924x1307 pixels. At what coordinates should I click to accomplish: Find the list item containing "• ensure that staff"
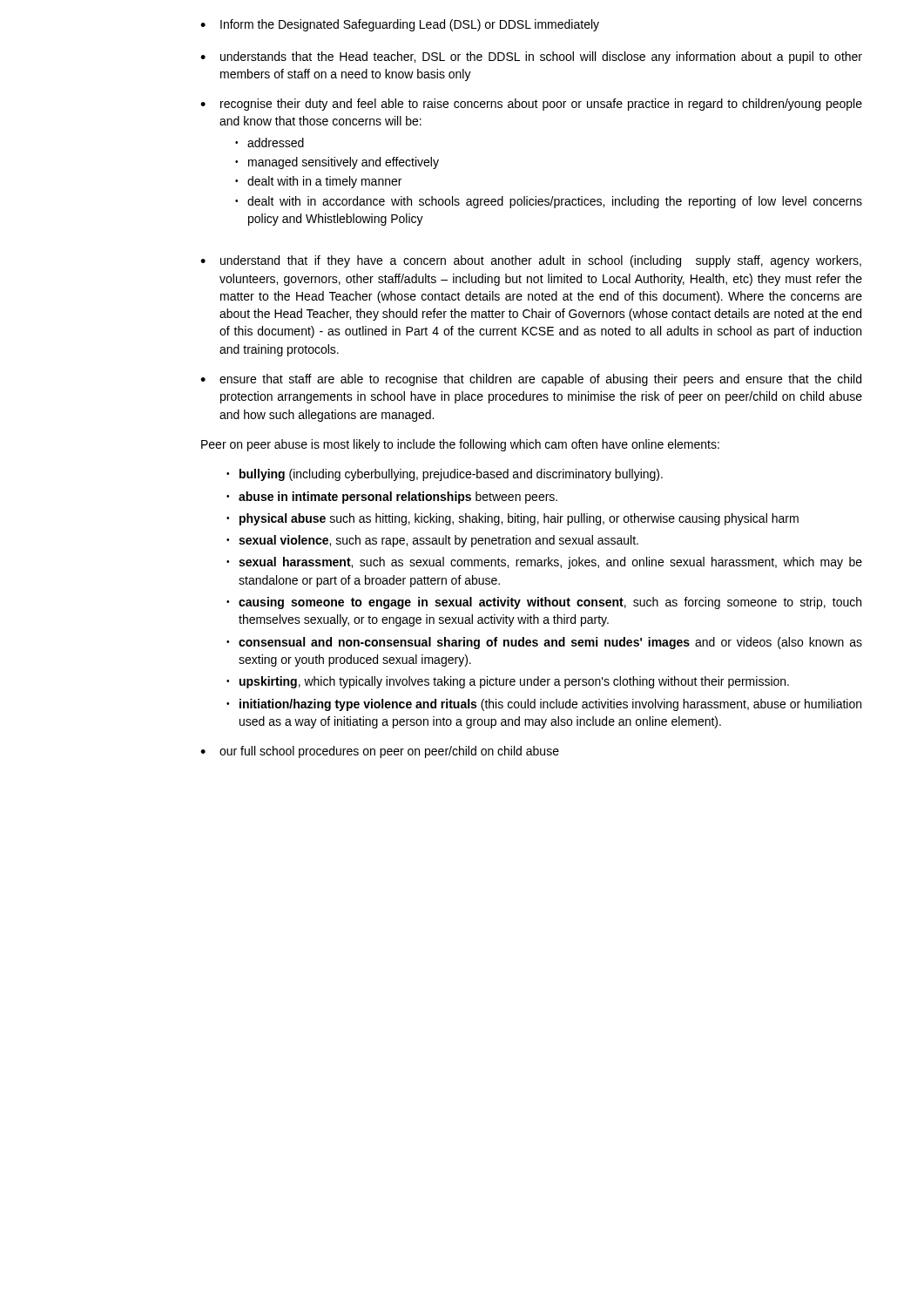(x=531, y=397)
